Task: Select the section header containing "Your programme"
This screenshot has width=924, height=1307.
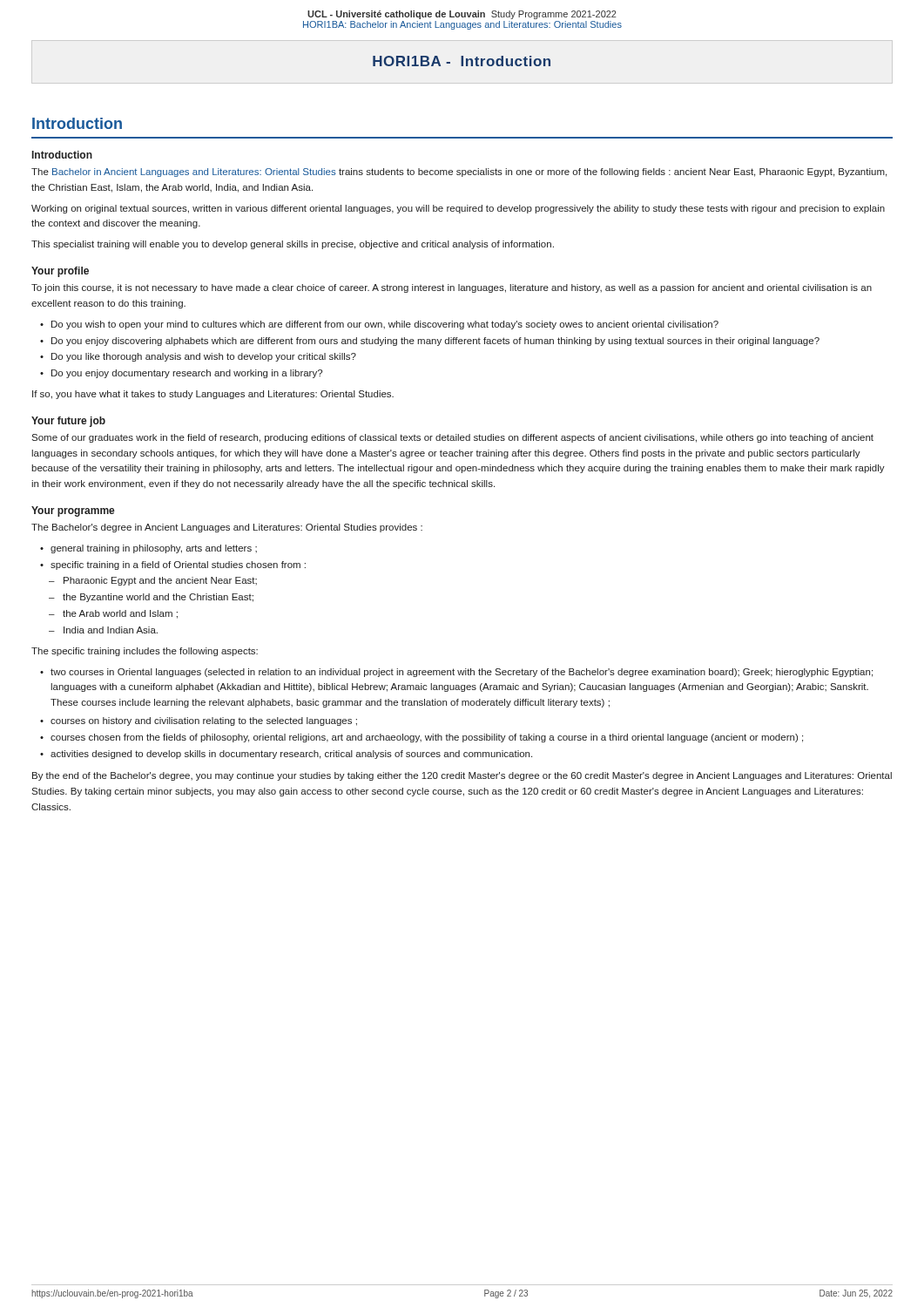Action: 73,511
